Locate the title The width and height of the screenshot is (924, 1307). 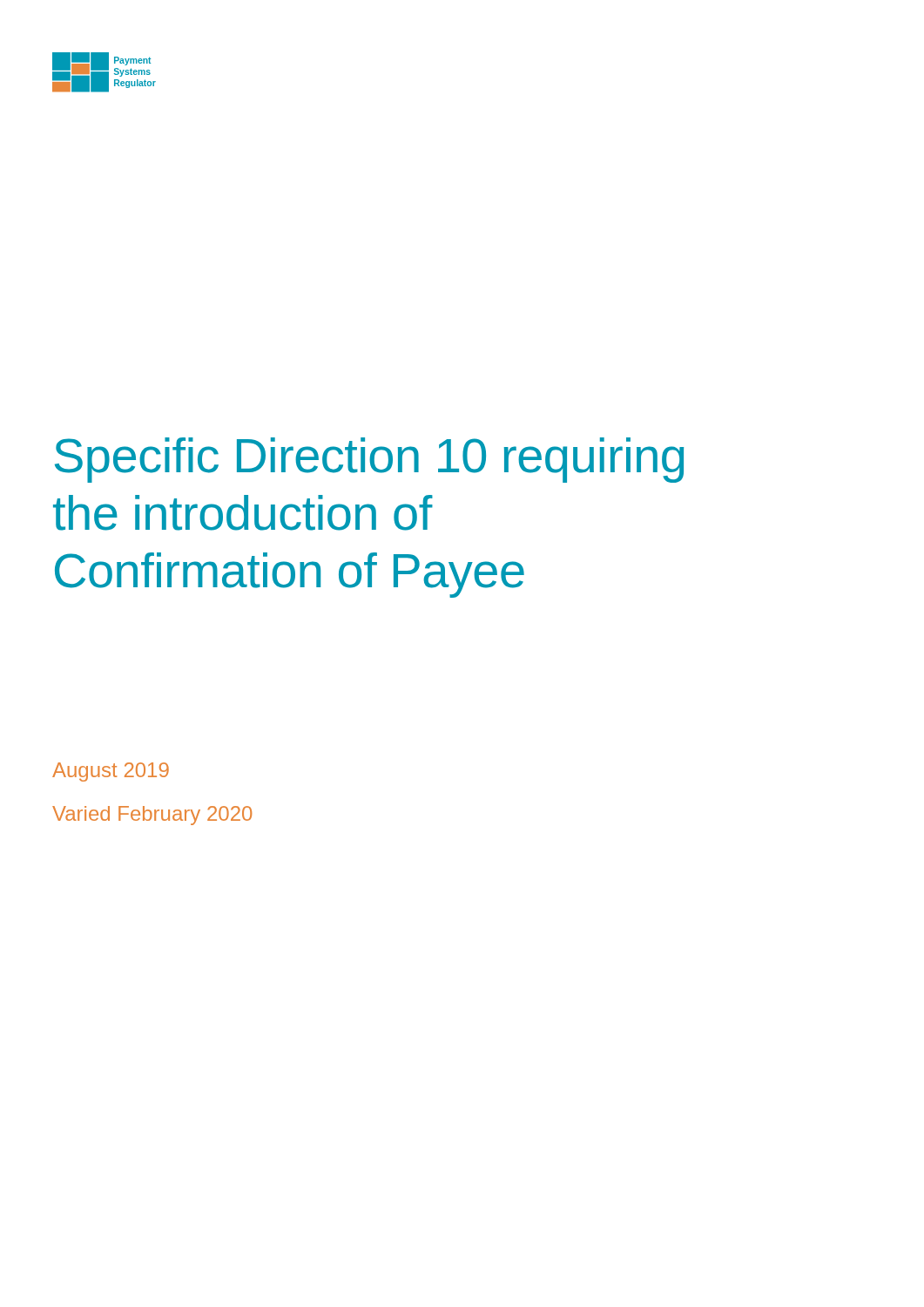(x=369, y=513)
